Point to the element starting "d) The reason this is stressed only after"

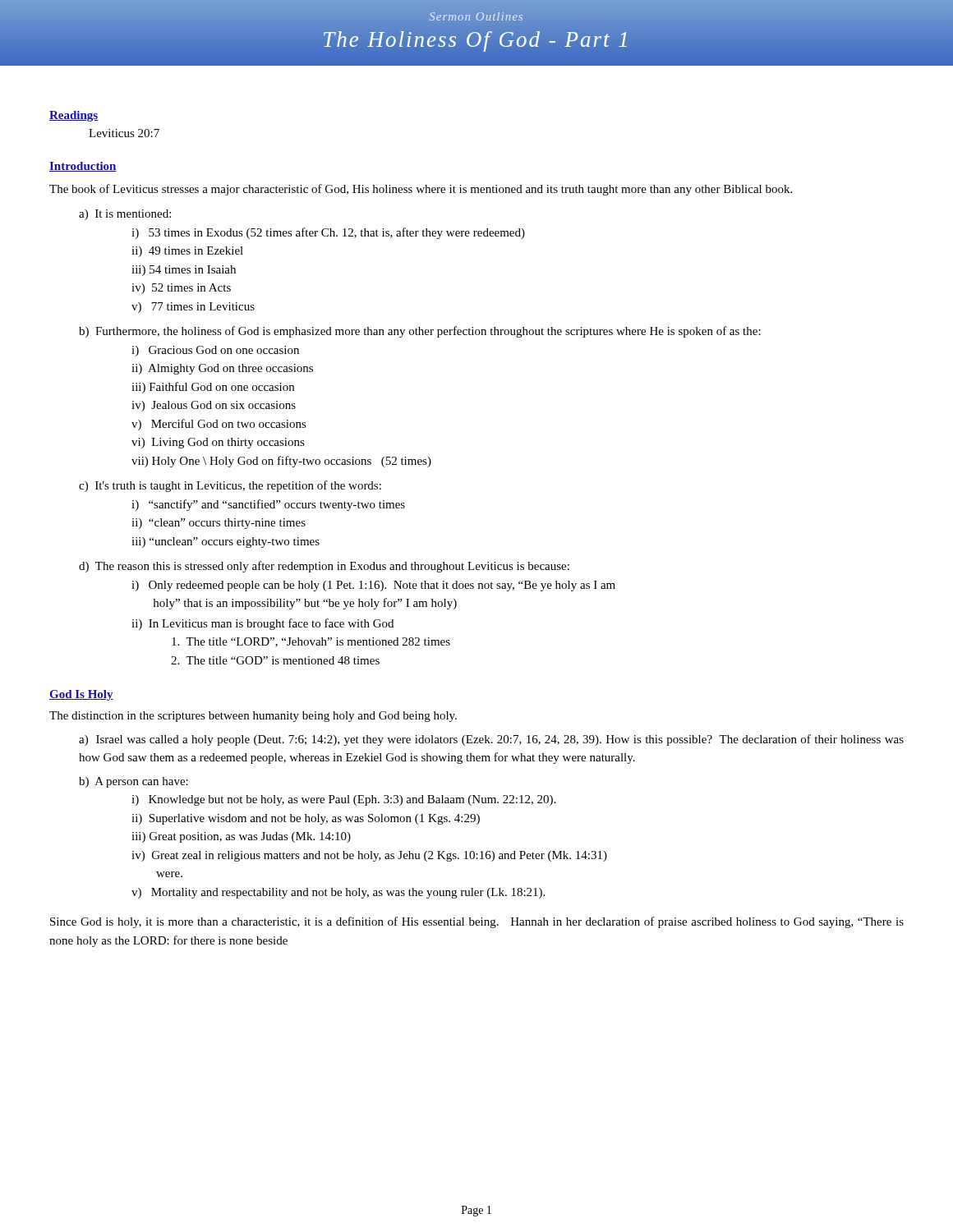point(324,566)
